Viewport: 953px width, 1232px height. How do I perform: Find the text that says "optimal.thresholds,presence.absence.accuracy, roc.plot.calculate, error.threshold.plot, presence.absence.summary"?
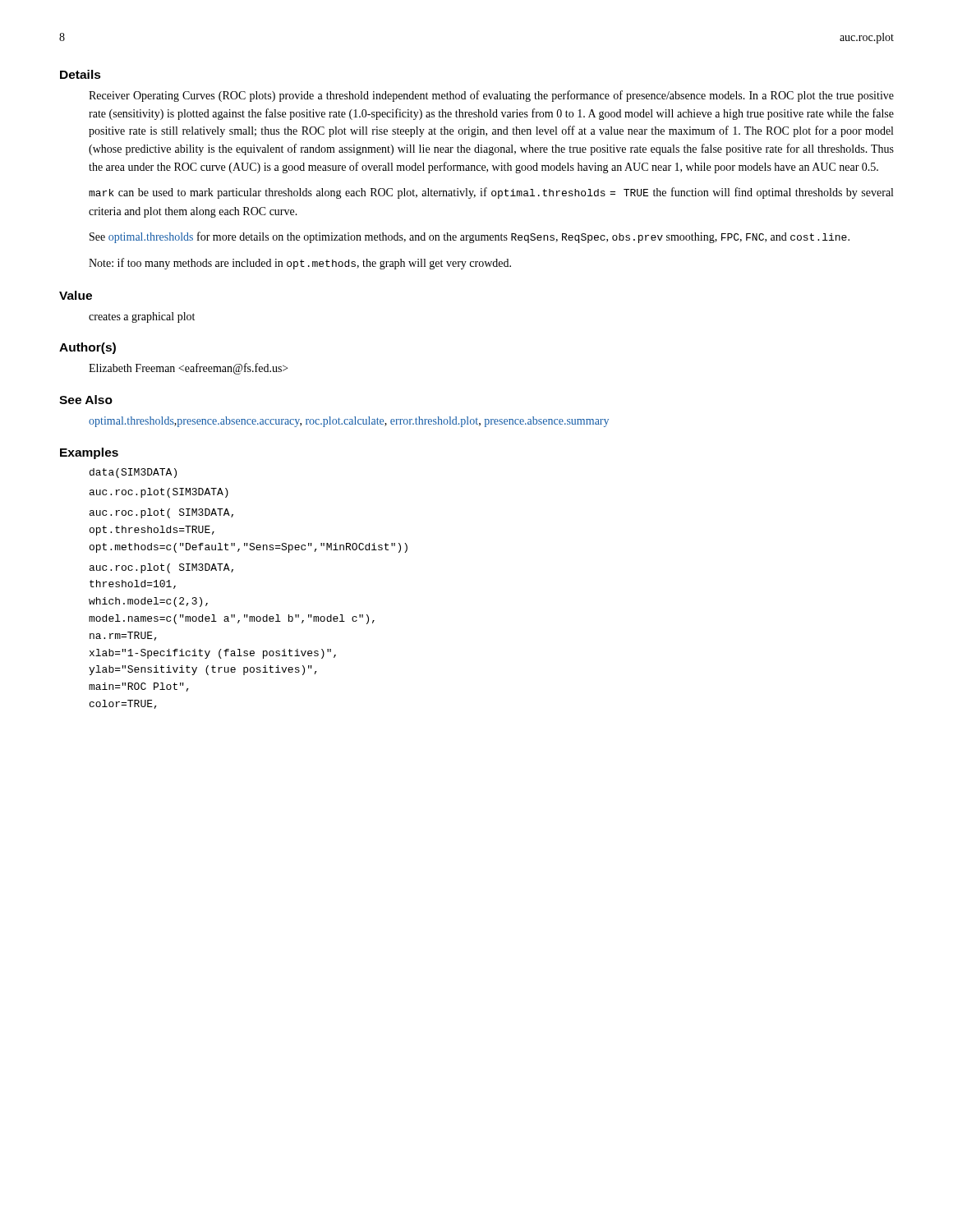click(x=491, y=421)
